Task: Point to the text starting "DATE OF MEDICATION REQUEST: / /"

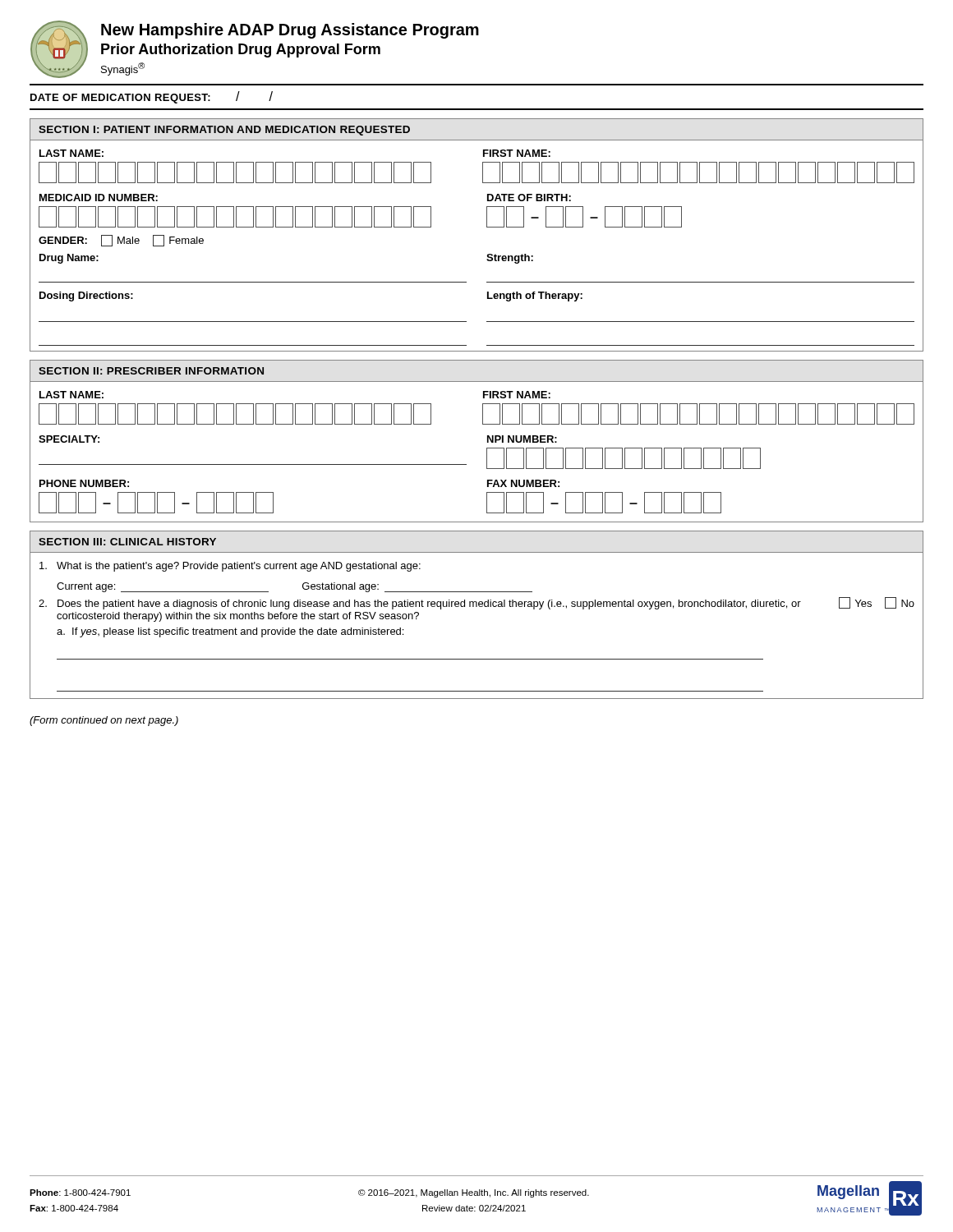Action: (x=151, y=97)
